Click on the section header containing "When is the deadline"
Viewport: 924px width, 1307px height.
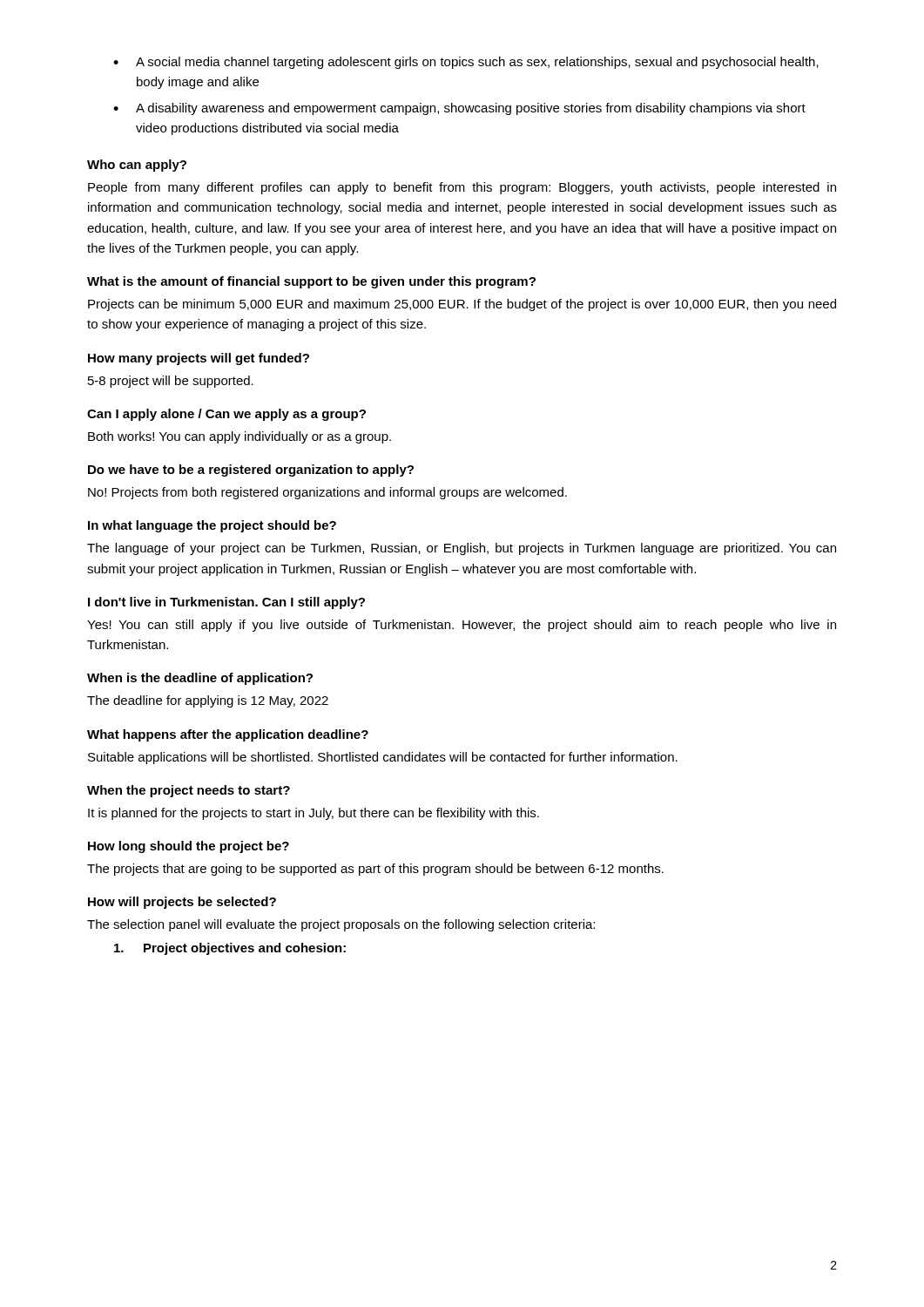click(x=200, y=678)
